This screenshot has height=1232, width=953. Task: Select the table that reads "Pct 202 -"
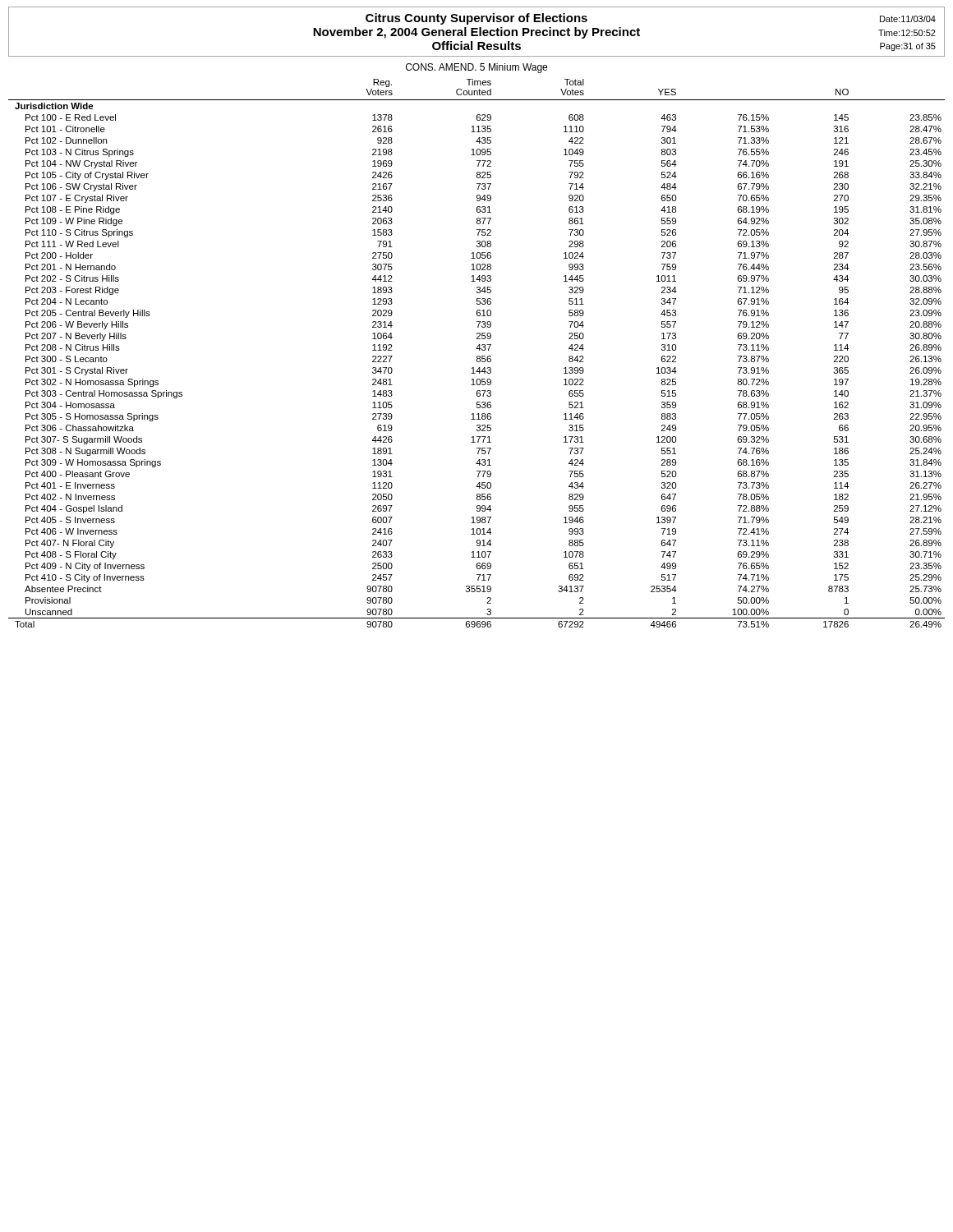point(476,353)
